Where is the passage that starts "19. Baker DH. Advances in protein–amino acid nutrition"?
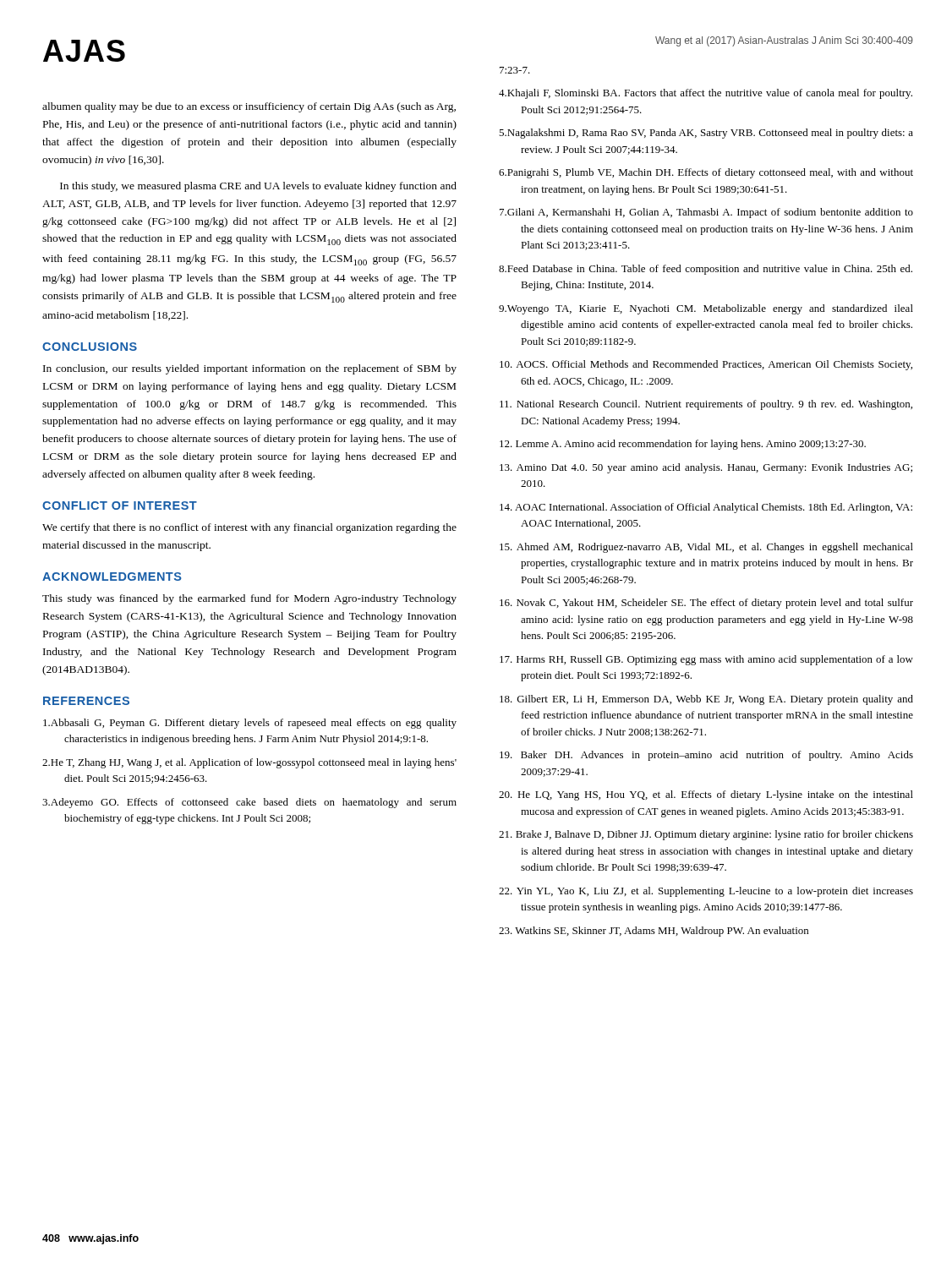The image size is (952, 1268). 706,763
